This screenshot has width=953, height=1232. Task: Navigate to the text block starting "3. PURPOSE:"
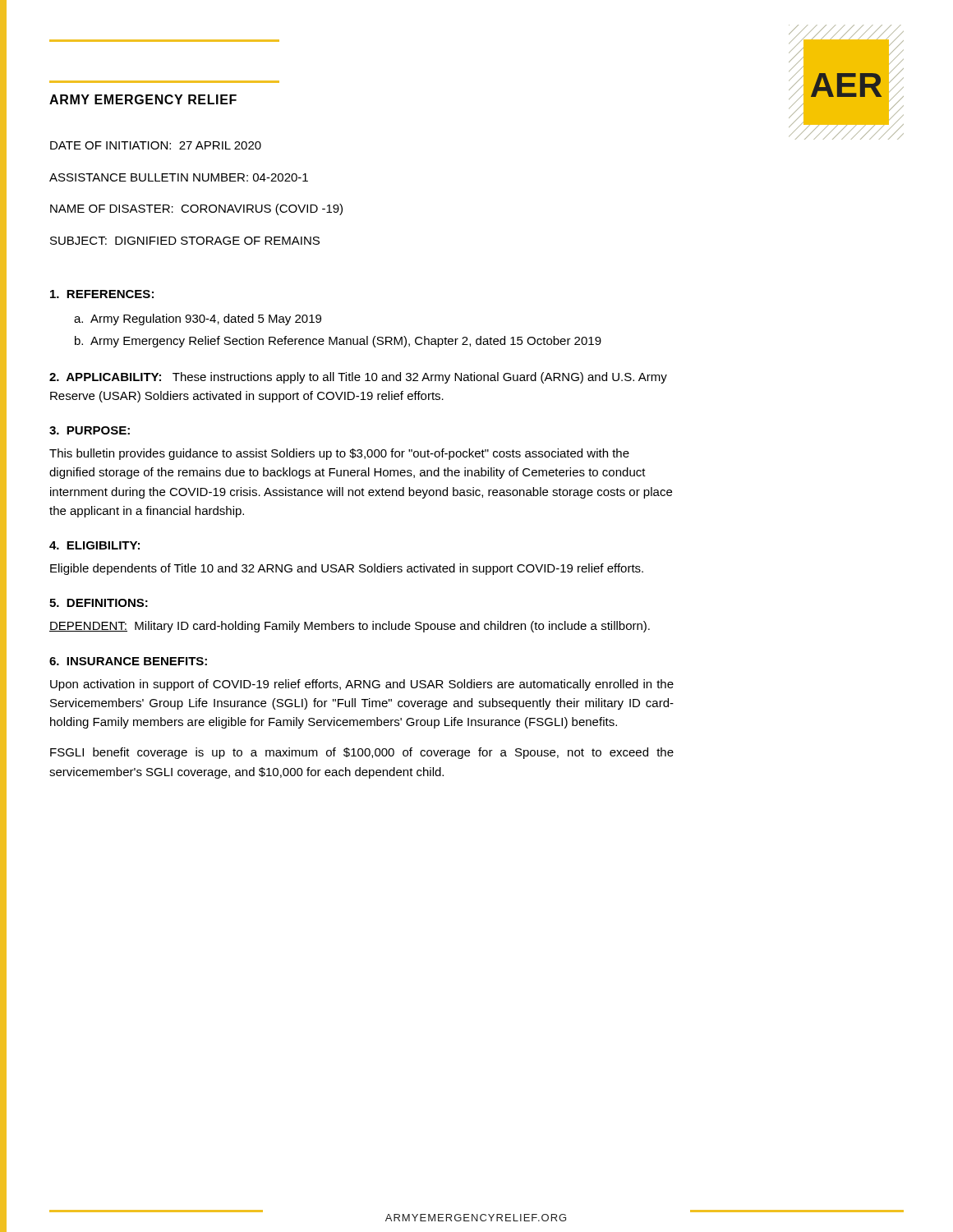pyautogui.click(x=90, y=430)
